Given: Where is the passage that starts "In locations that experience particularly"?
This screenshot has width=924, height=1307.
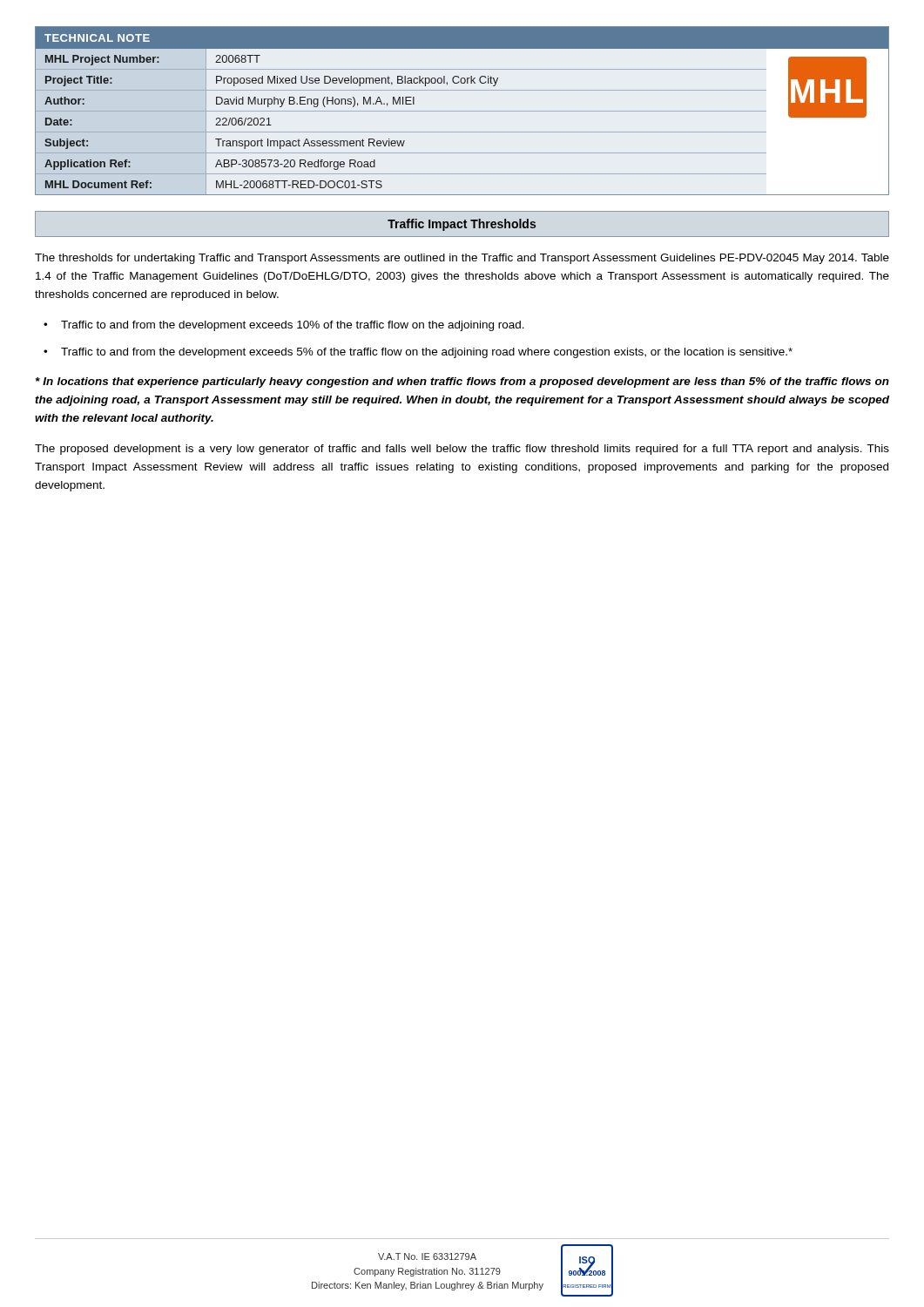Looking at the screenshot, I should [462, 400].
